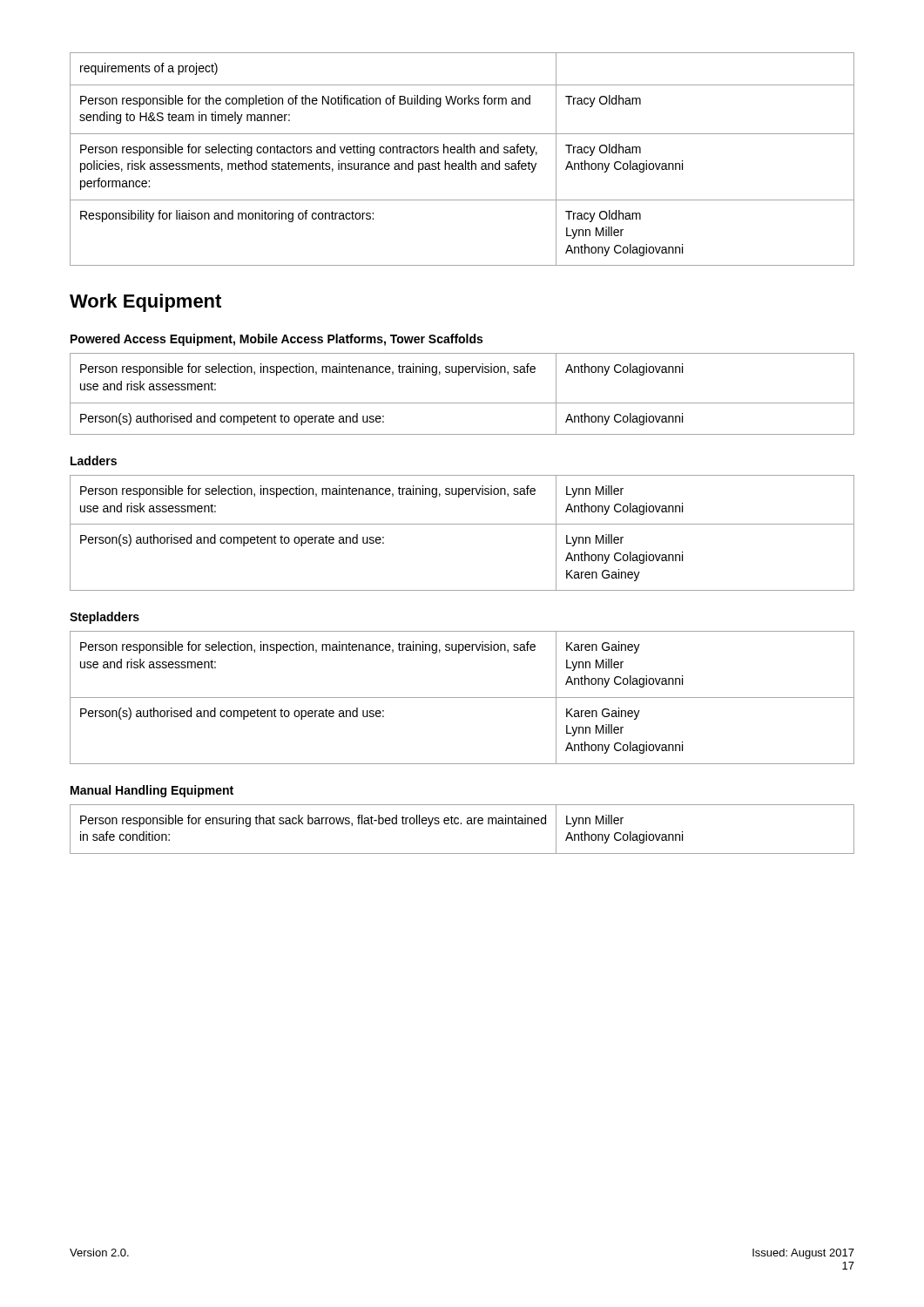924x1307 pixels.
Task: Locate the table with the text "requirements of a"
Action: pos(462,159)
